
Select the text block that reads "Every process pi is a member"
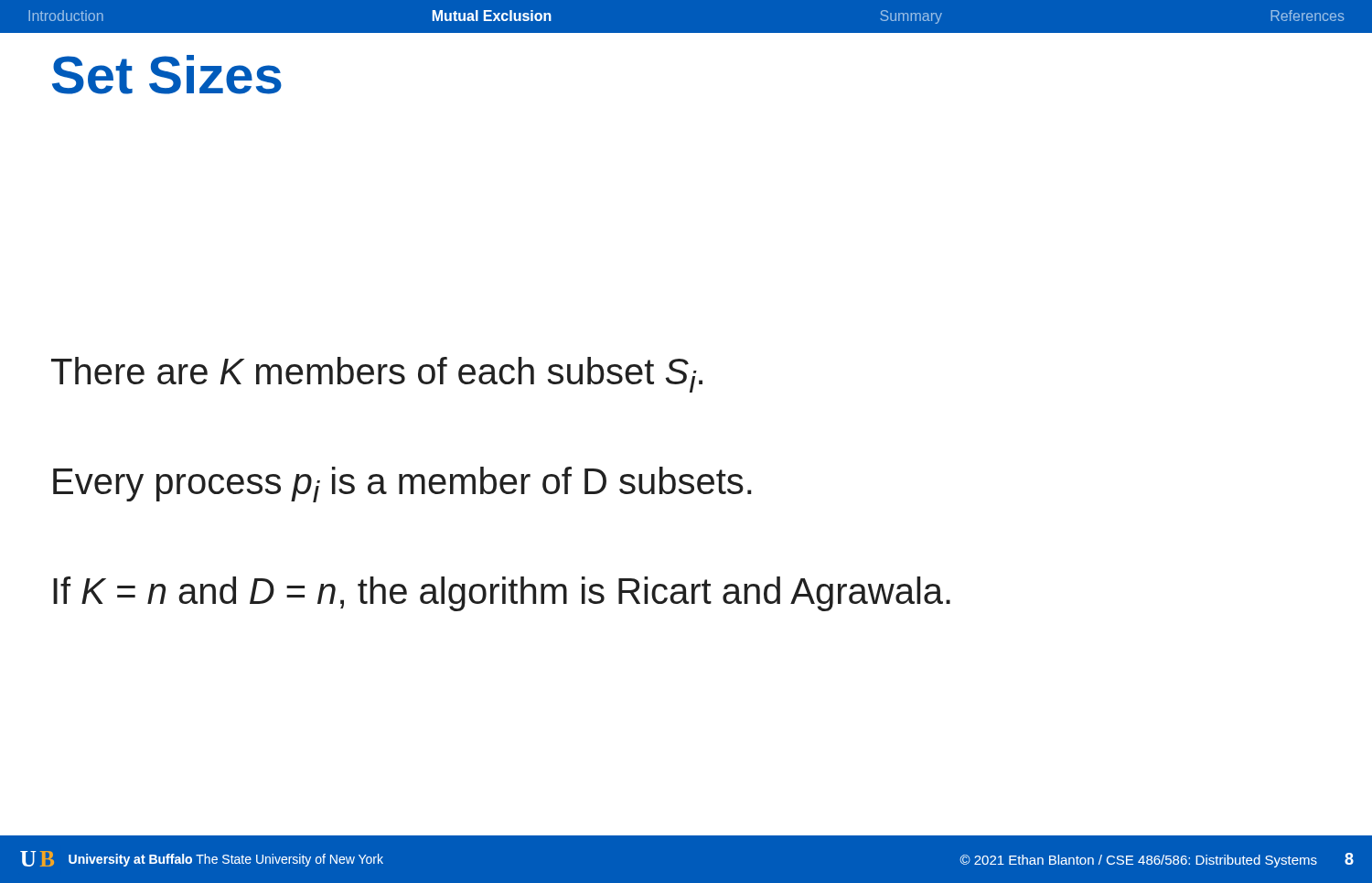[402, 485]
